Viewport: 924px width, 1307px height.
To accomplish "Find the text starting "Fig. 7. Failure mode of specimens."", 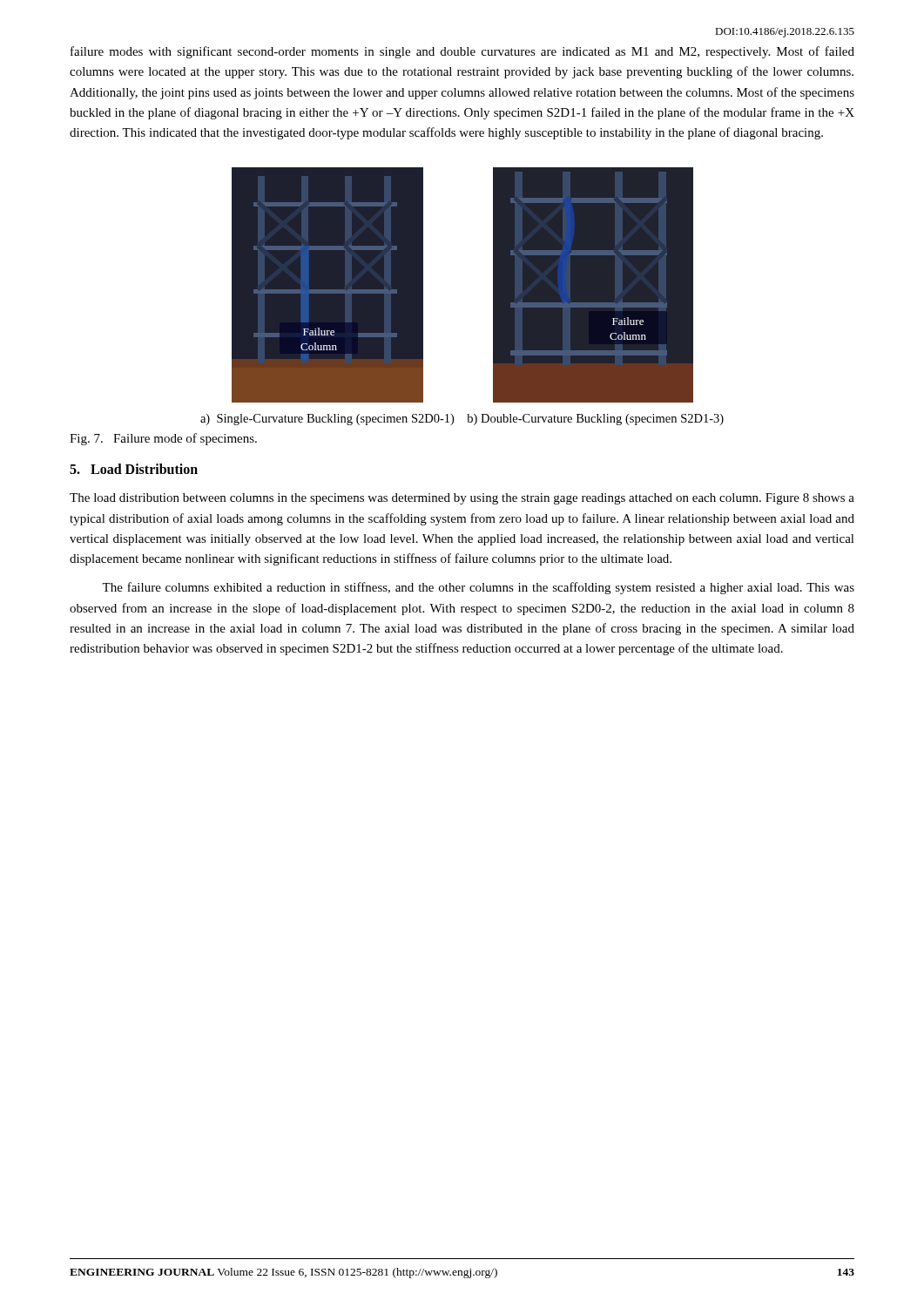I will [164, 438].
